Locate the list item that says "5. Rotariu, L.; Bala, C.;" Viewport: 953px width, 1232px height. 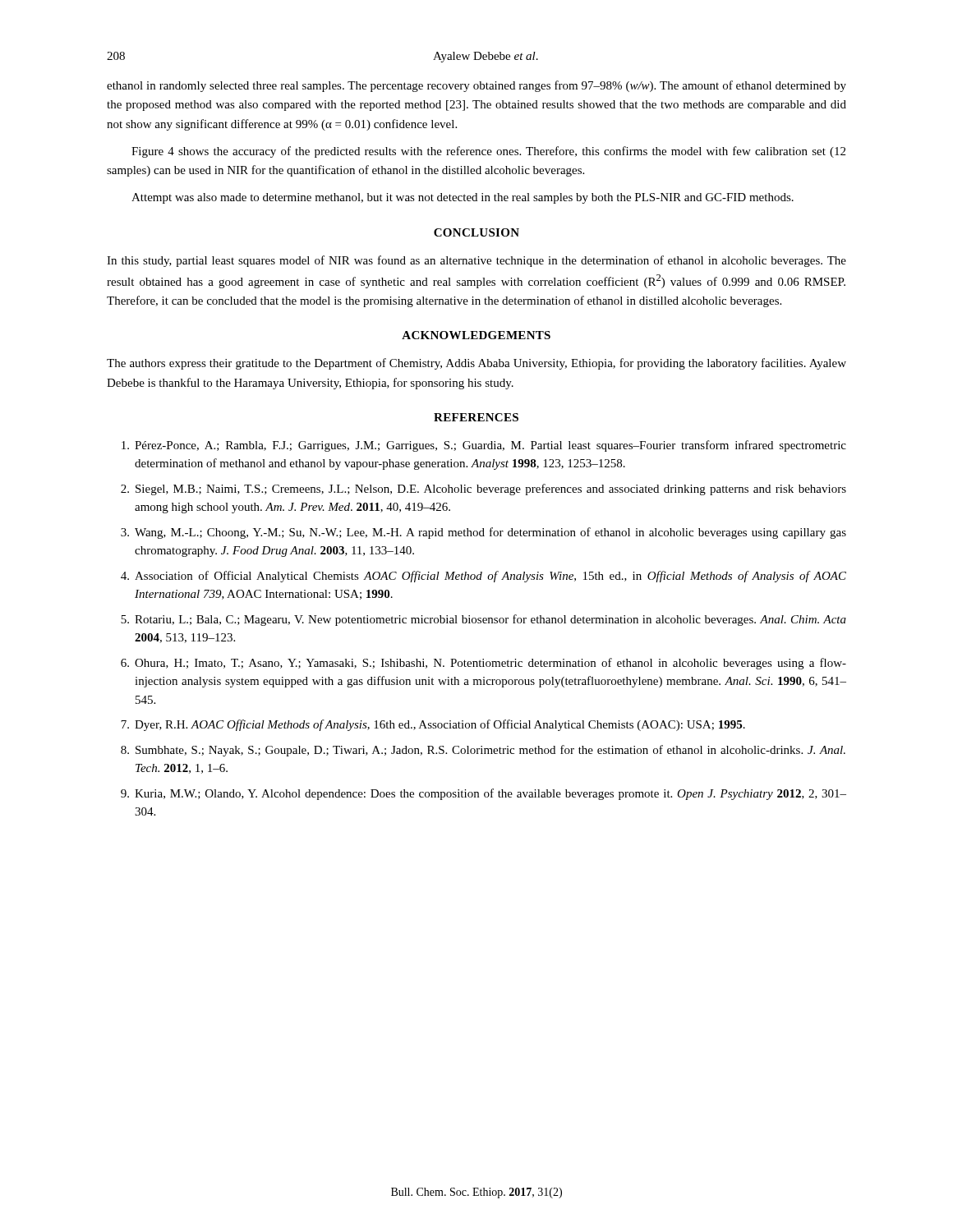[476, 629]
